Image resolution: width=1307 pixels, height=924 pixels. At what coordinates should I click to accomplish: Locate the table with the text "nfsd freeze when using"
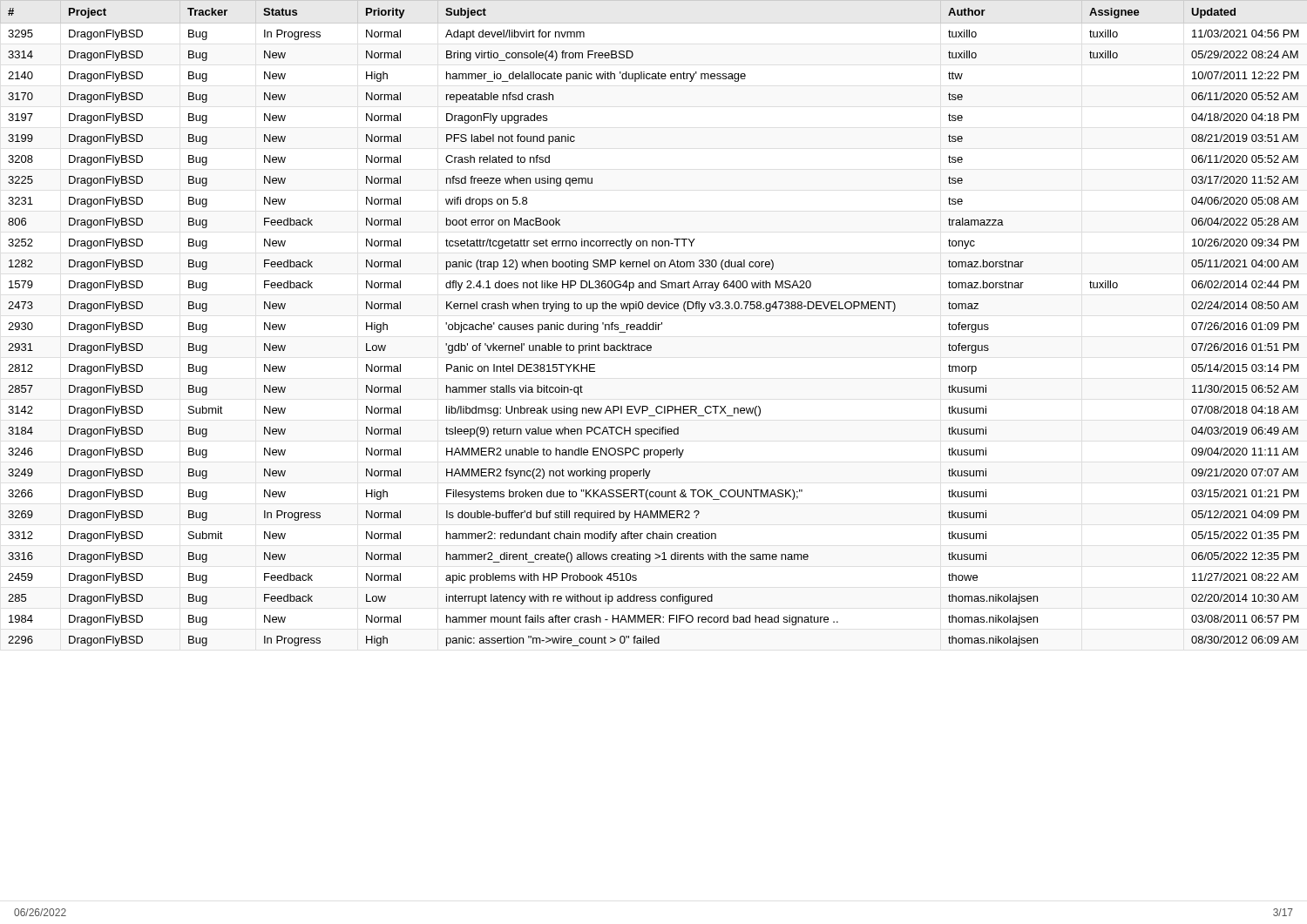tap(654, 325)
